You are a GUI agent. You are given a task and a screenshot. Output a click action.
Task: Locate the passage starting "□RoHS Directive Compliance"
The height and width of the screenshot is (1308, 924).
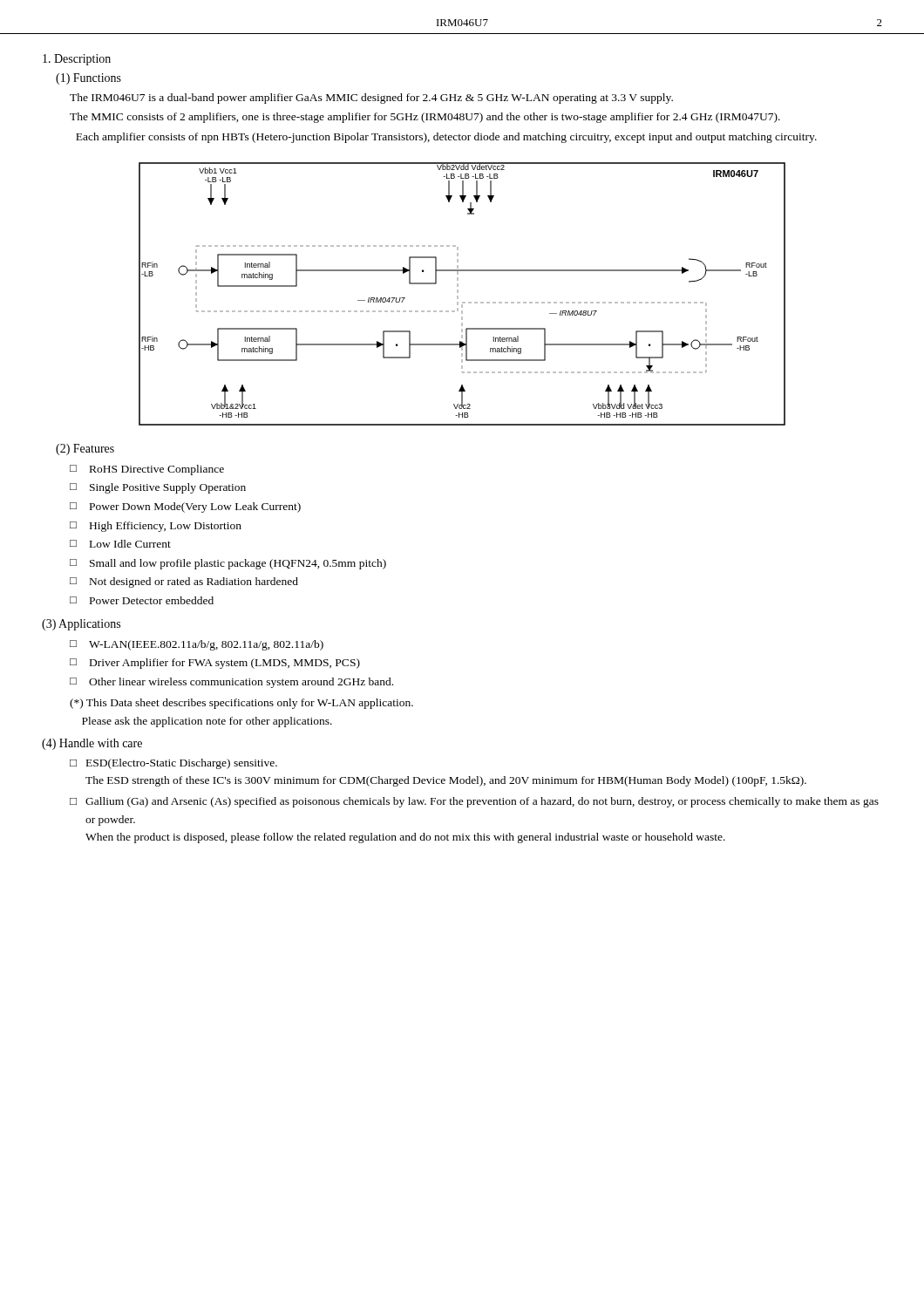(x=147, y=469)
